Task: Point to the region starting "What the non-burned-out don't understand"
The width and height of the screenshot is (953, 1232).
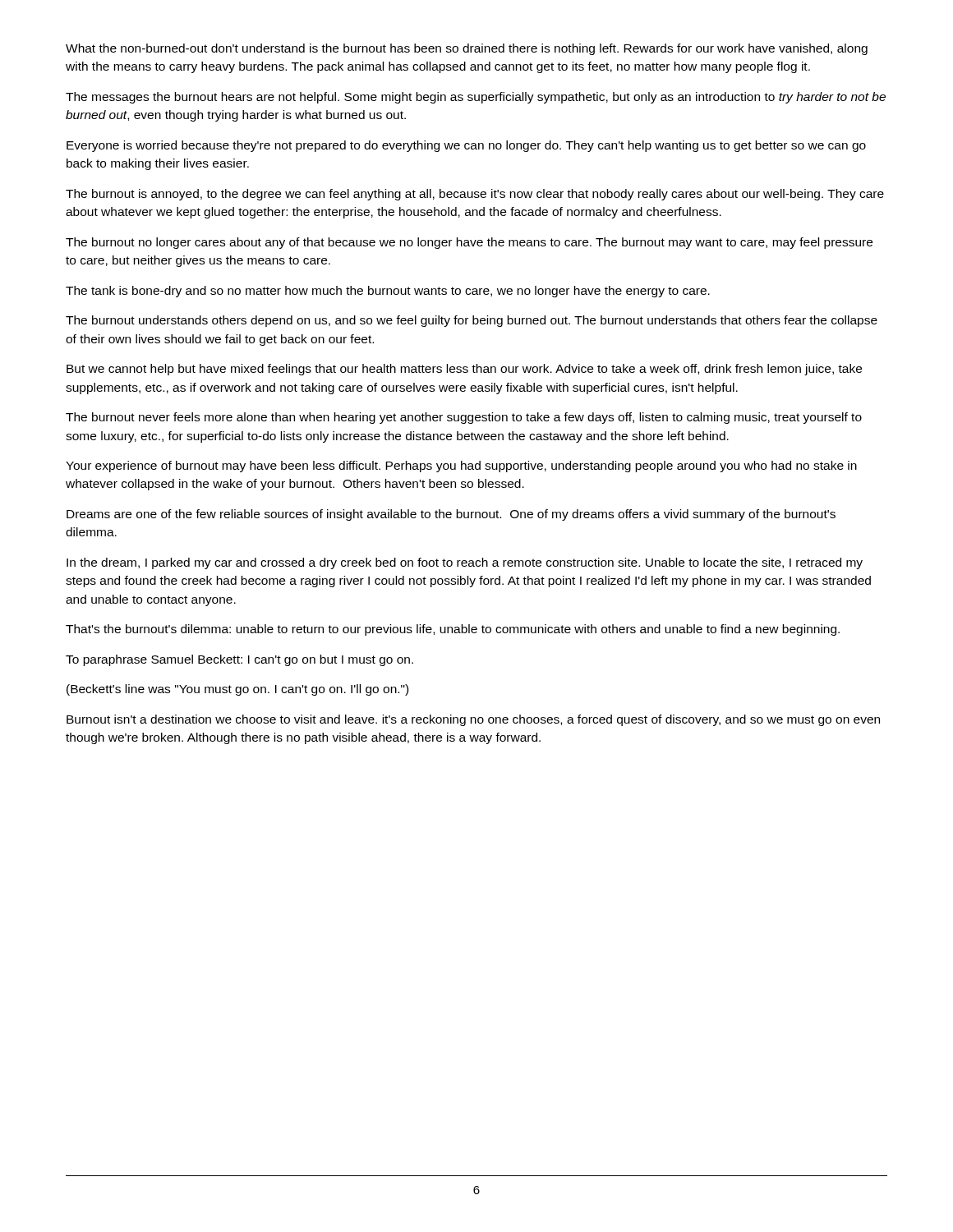Action: pos(467,57)
